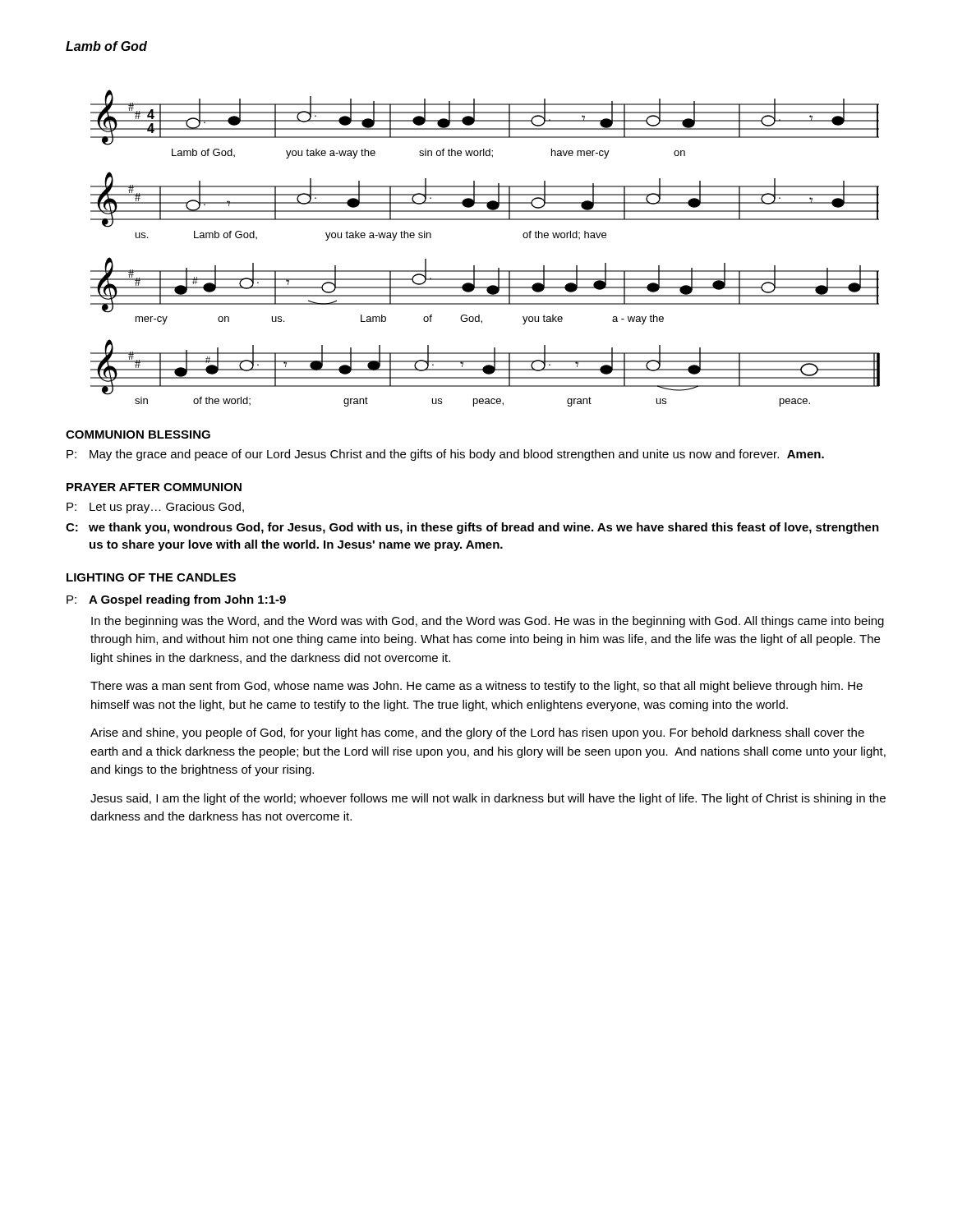Find the list item that reads "P: Let us"
The image size is (953, 1232).
tap(155, 508)
